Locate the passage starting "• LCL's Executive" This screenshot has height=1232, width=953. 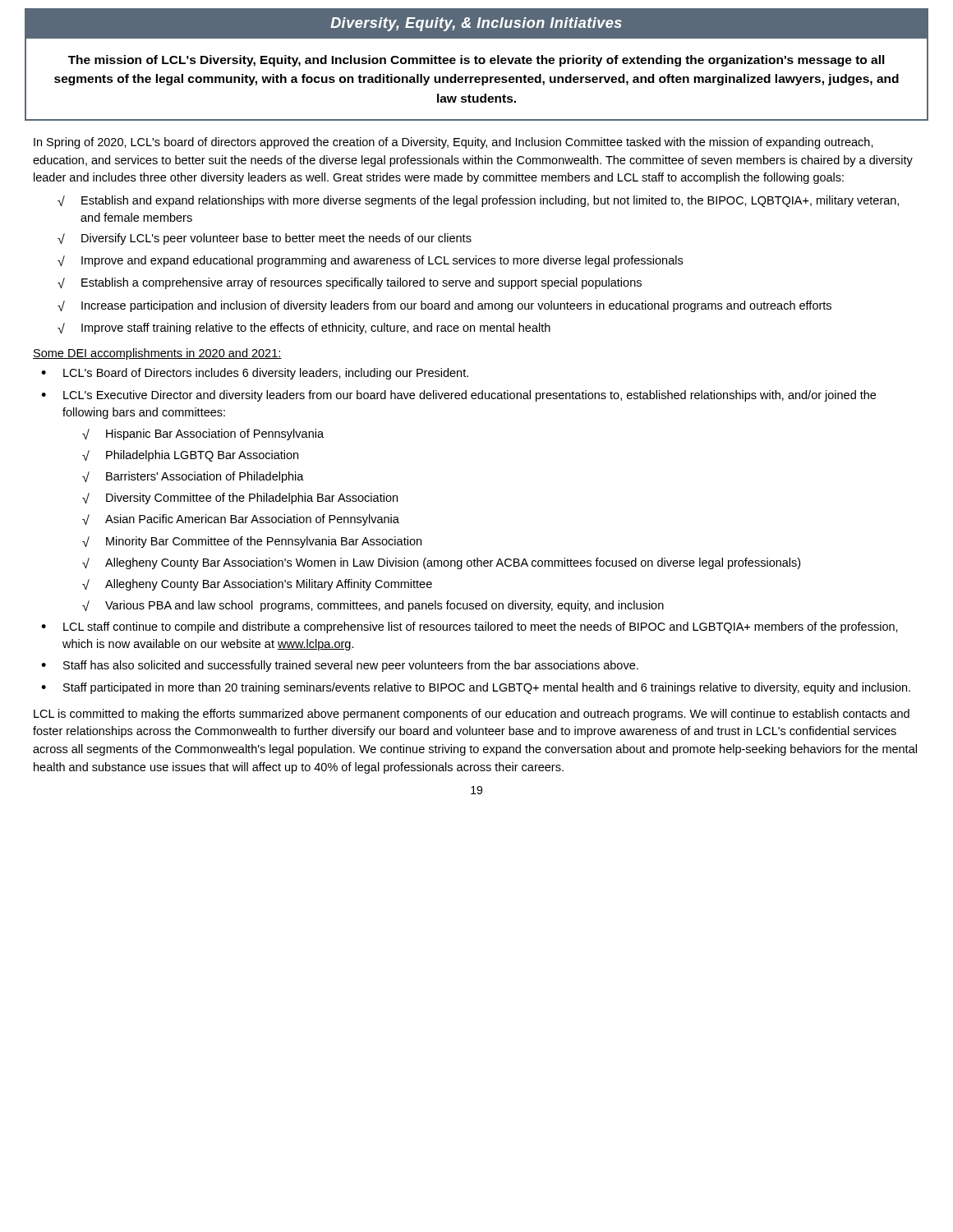pyautogui.click(x=481, y=404)
